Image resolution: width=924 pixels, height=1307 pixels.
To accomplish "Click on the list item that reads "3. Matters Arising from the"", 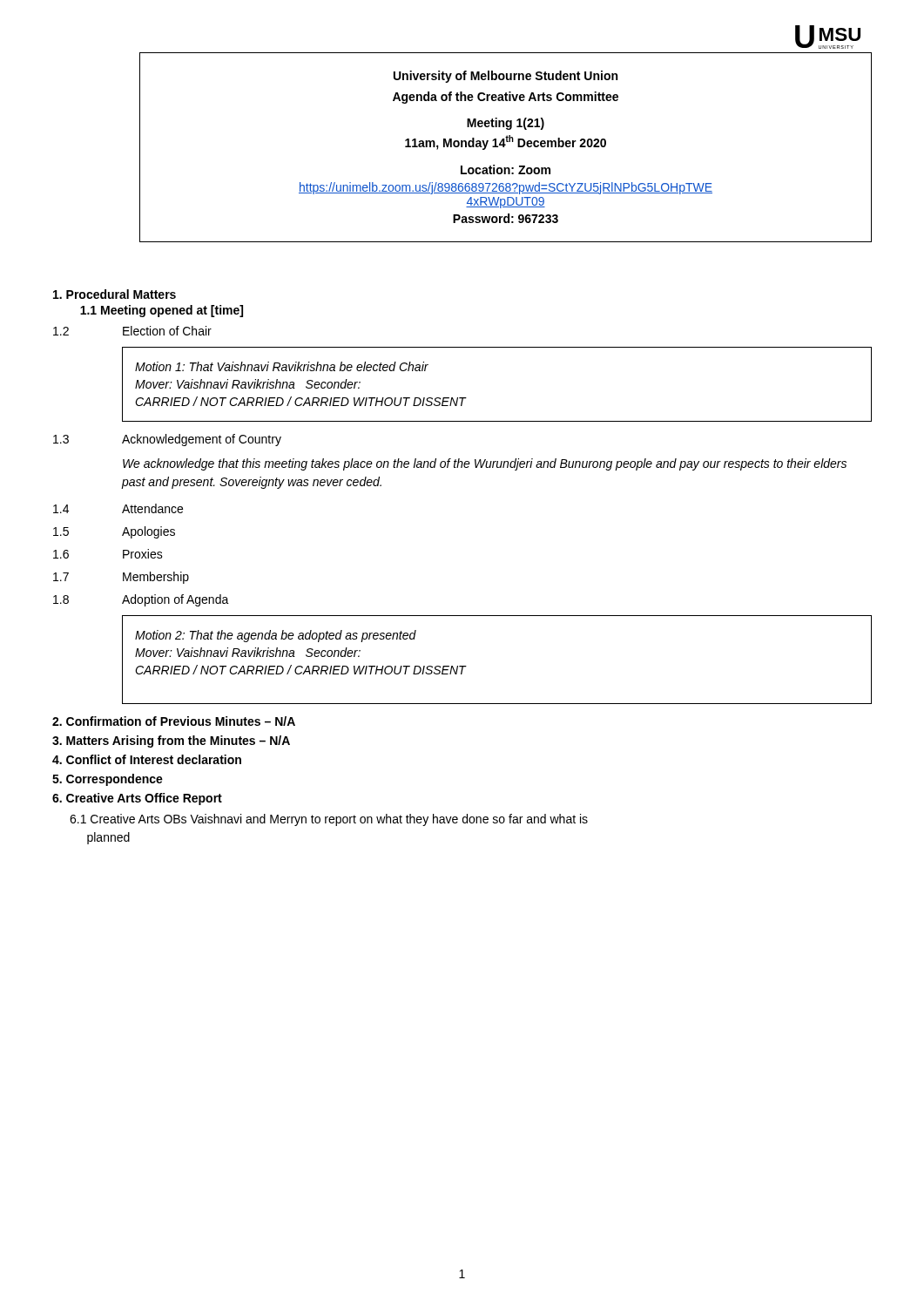I will click(x=171, y=741).
